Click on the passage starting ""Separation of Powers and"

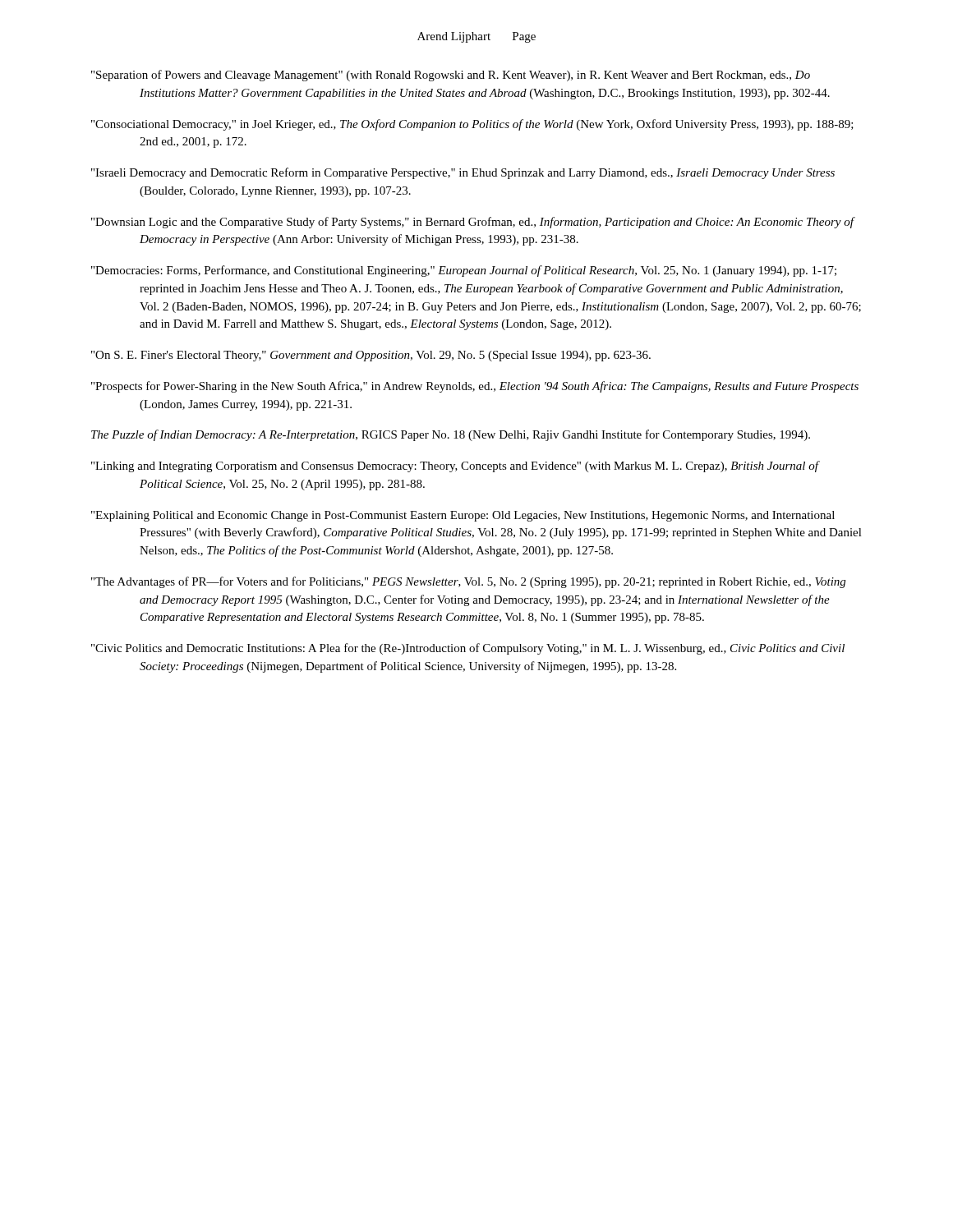click(x=460, y=84)
